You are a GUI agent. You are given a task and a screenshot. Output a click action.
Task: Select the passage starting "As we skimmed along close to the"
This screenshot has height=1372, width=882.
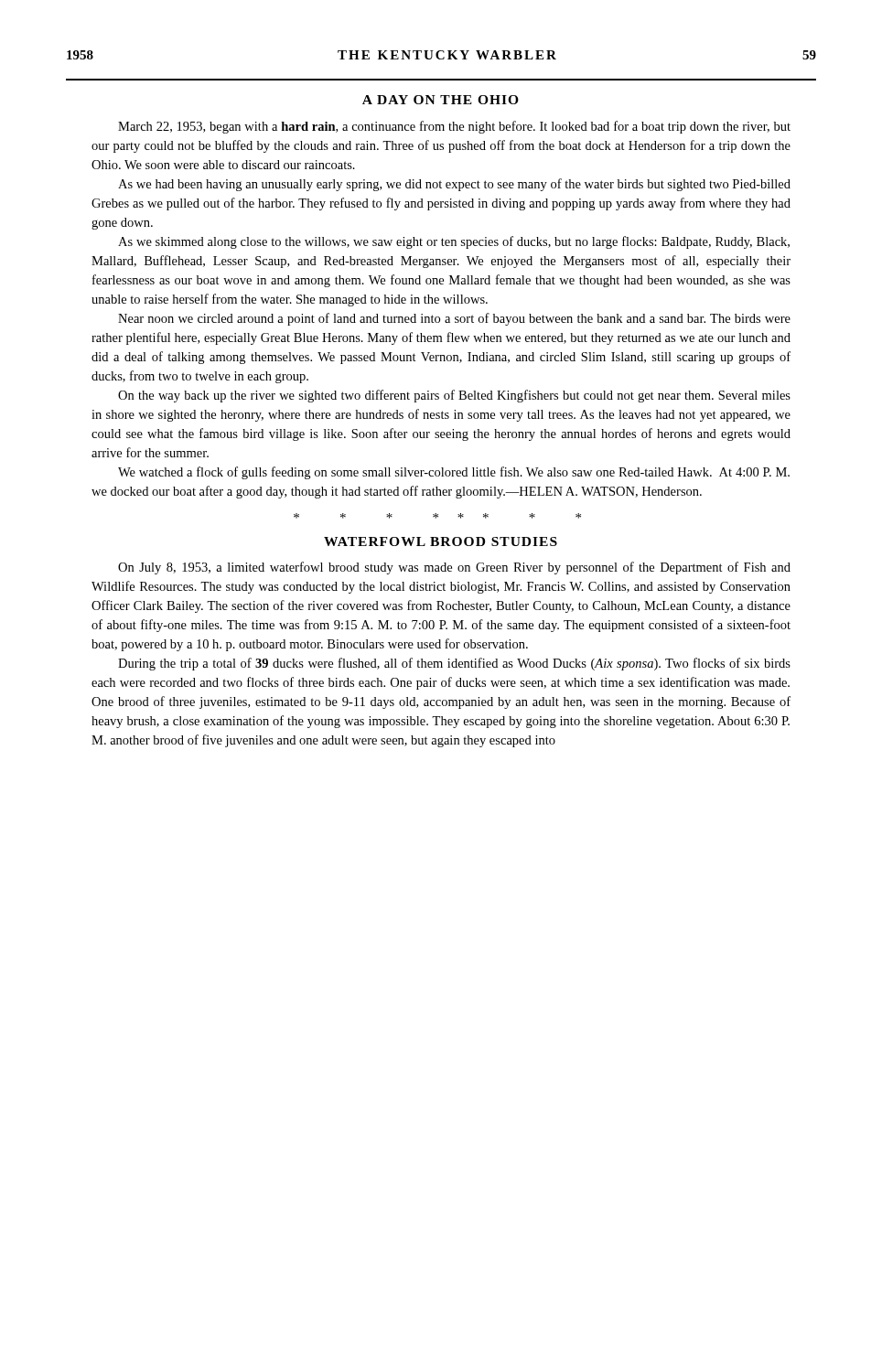(441, 271)
